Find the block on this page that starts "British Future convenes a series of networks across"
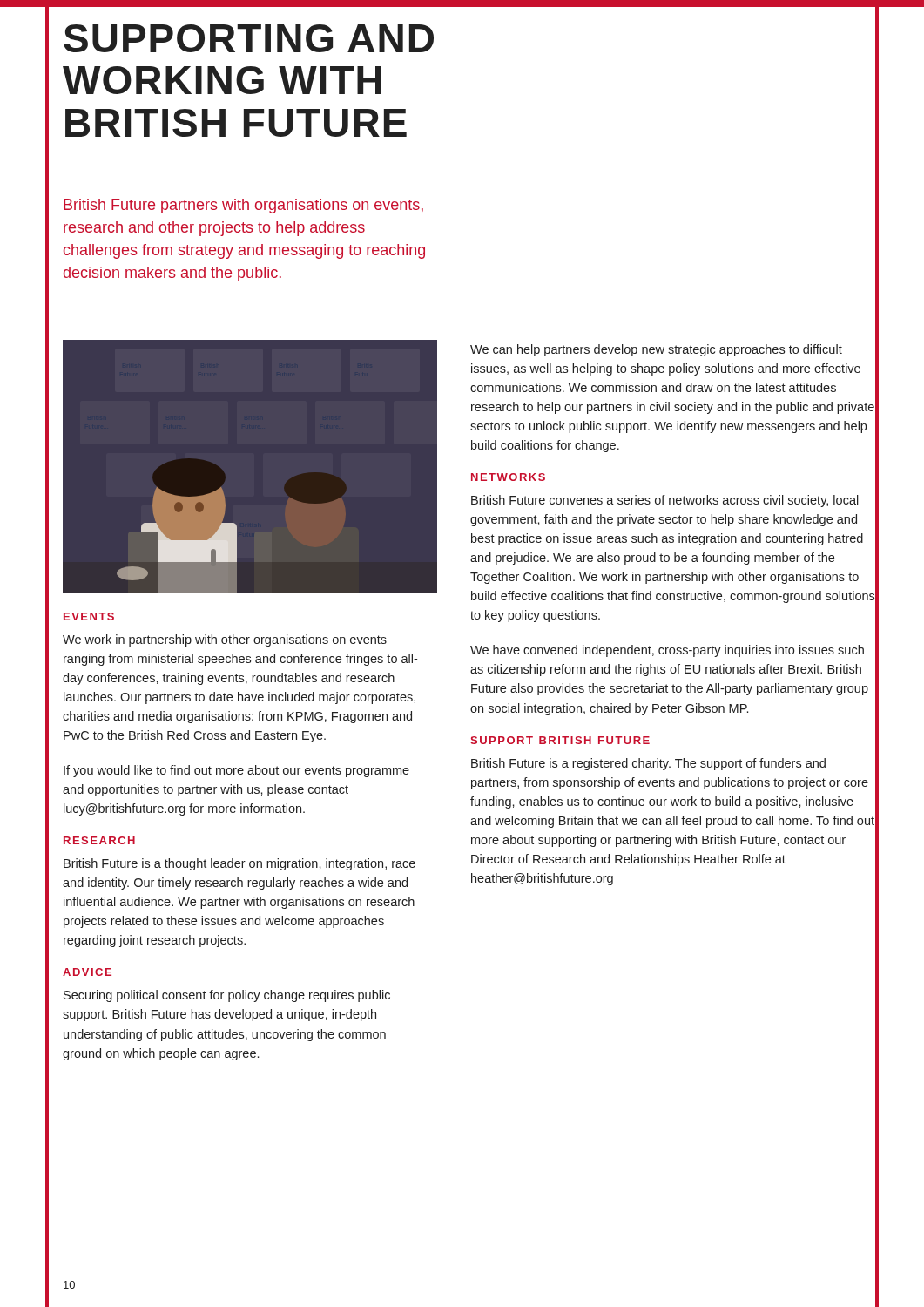Screen dimensions: 1307x924 click(x=673, y=558)
